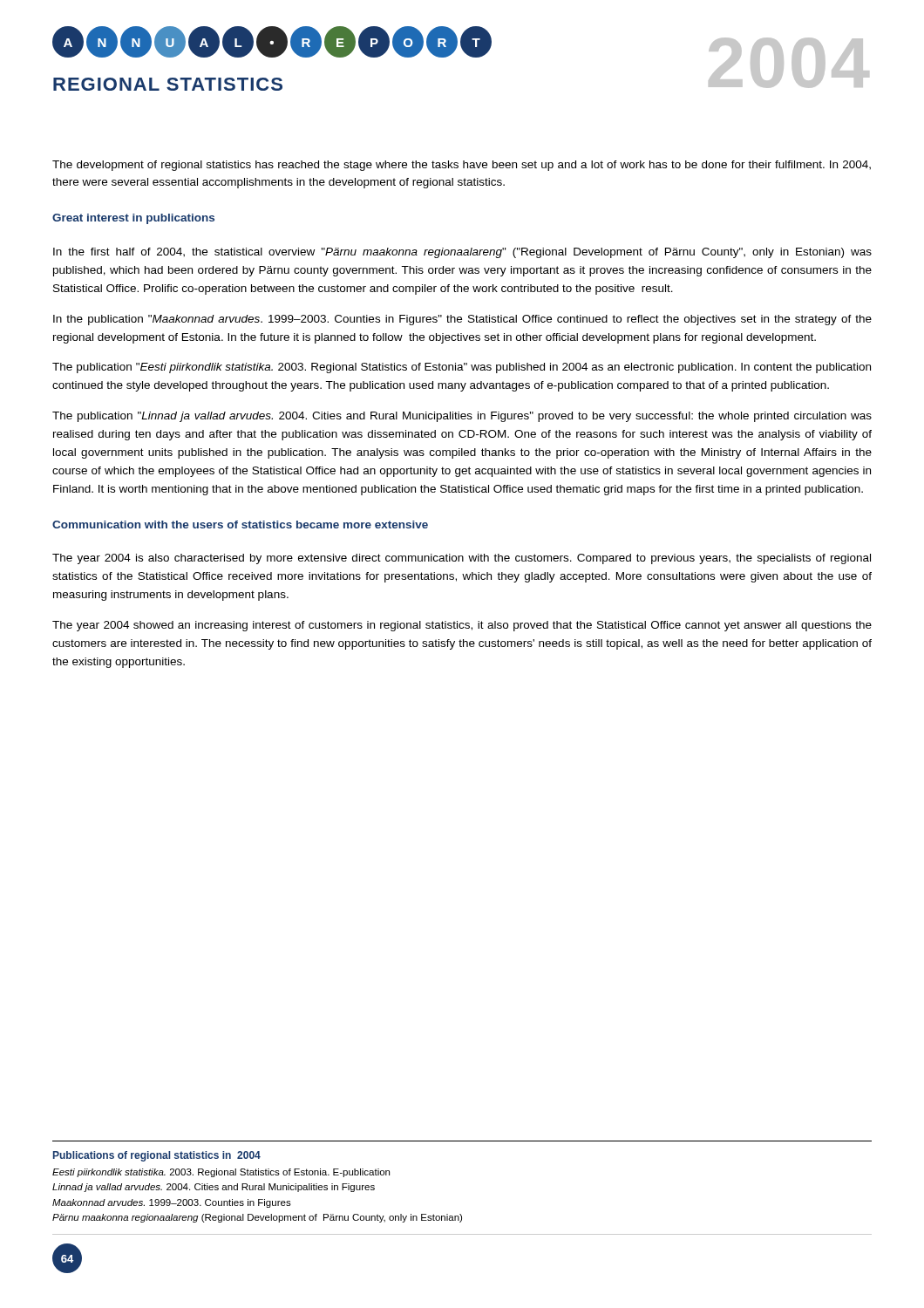
Task: Where is the section header that starts "Communication with the"?
Action: click(240, 524)
